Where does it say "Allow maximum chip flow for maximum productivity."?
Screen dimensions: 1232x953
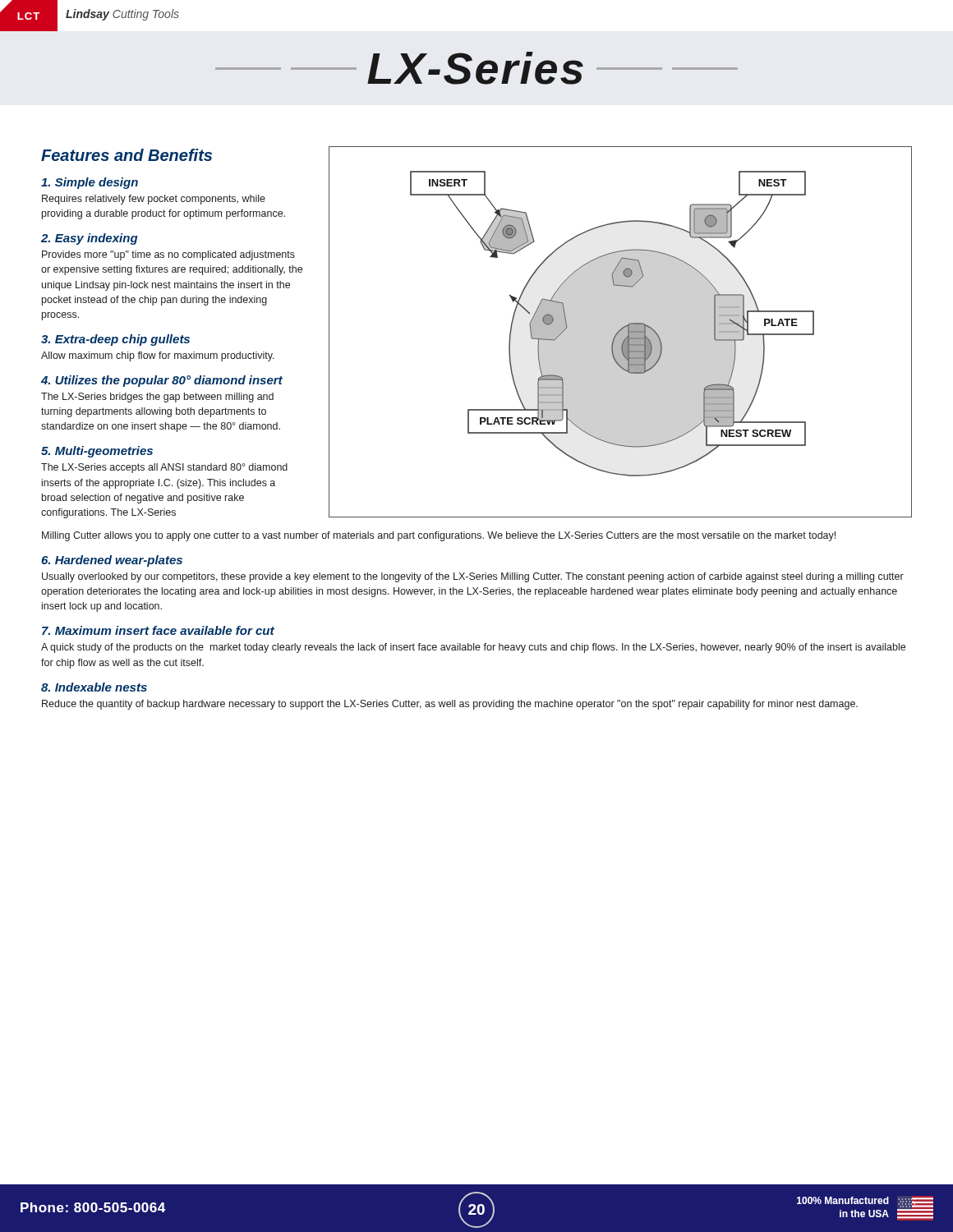(158, 355)
